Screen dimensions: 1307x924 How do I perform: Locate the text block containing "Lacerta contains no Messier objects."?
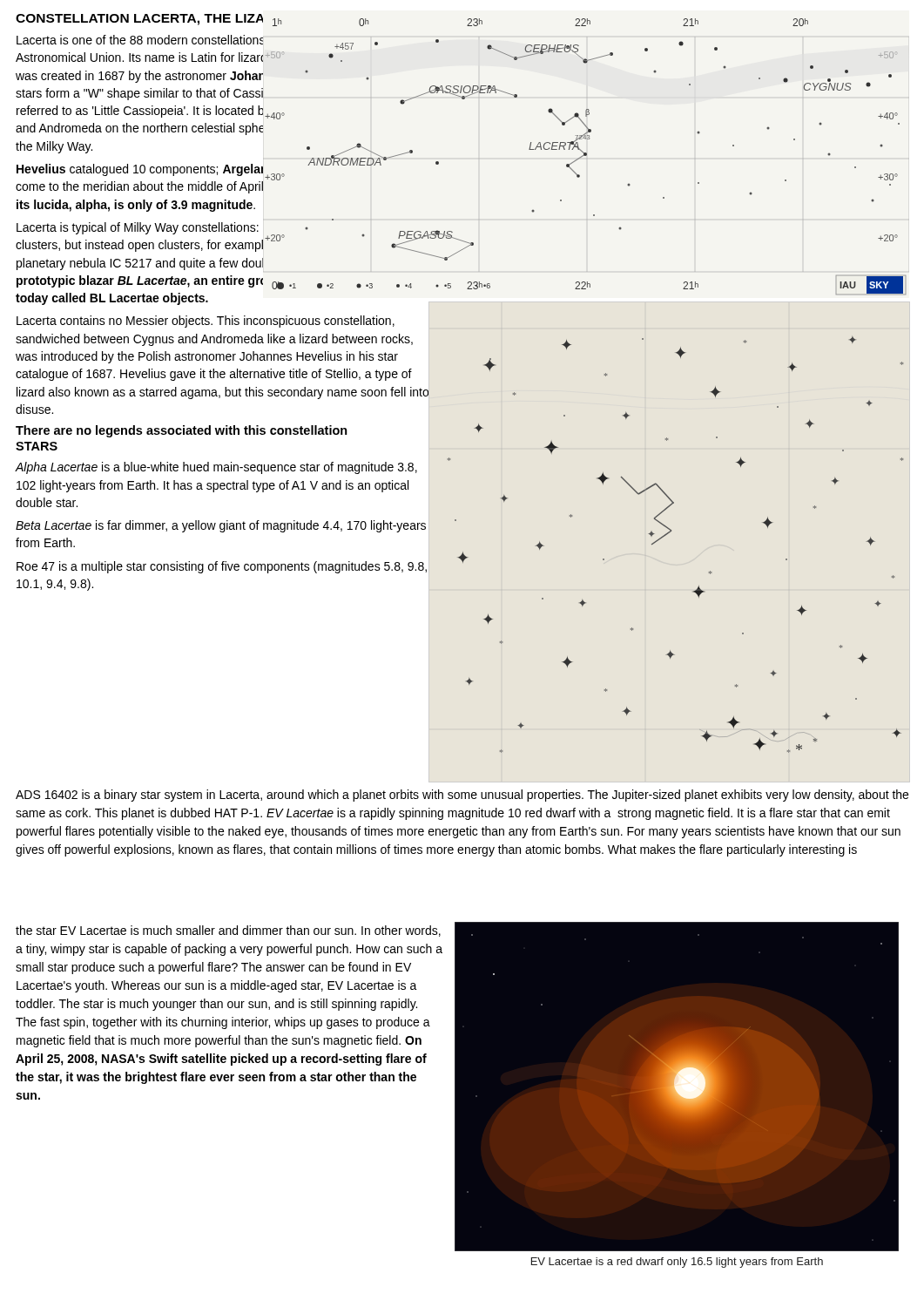pyautogui.click(x=222, y=365)
